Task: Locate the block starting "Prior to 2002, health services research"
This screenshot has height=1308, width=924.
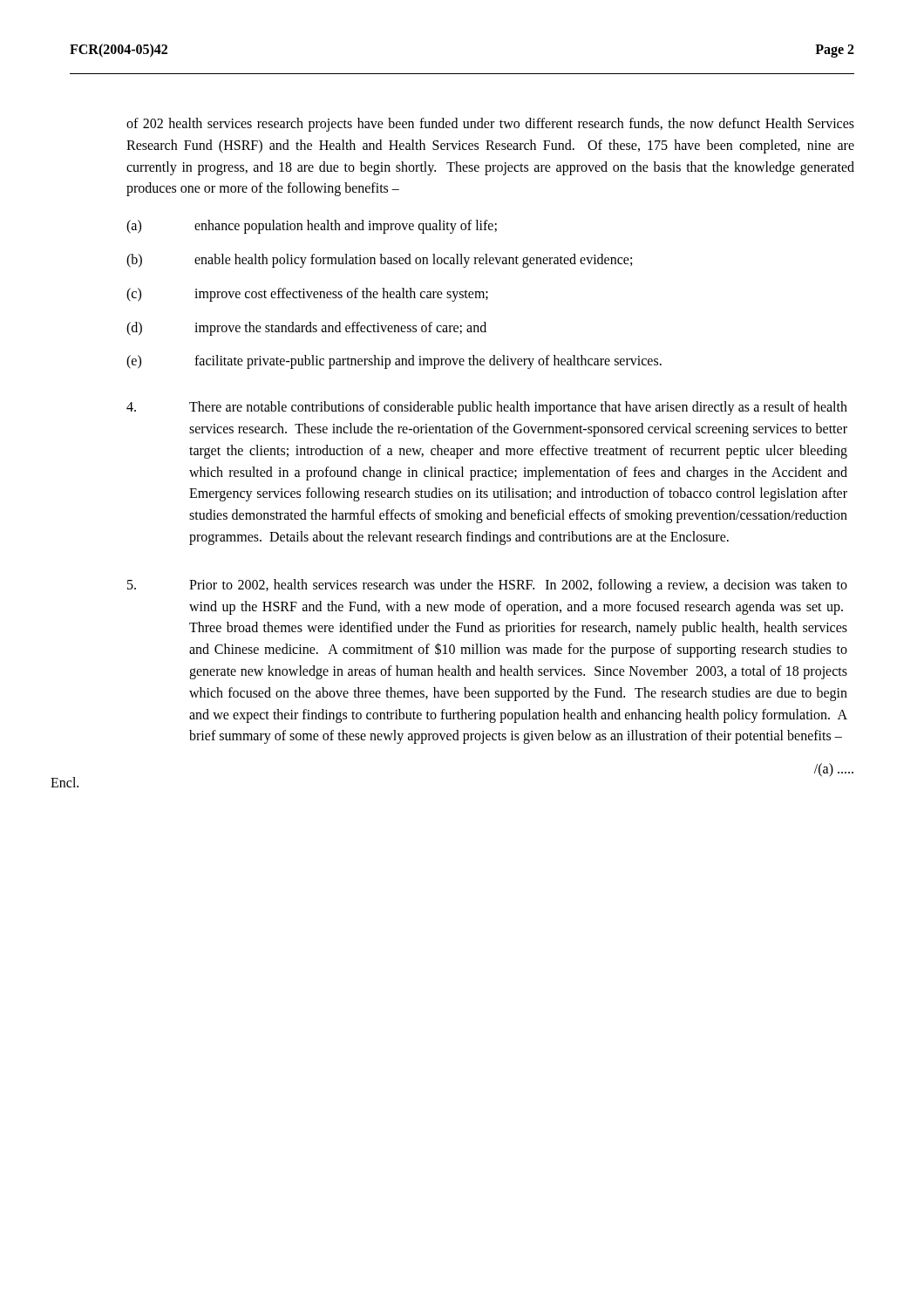Action: (487, 661)
